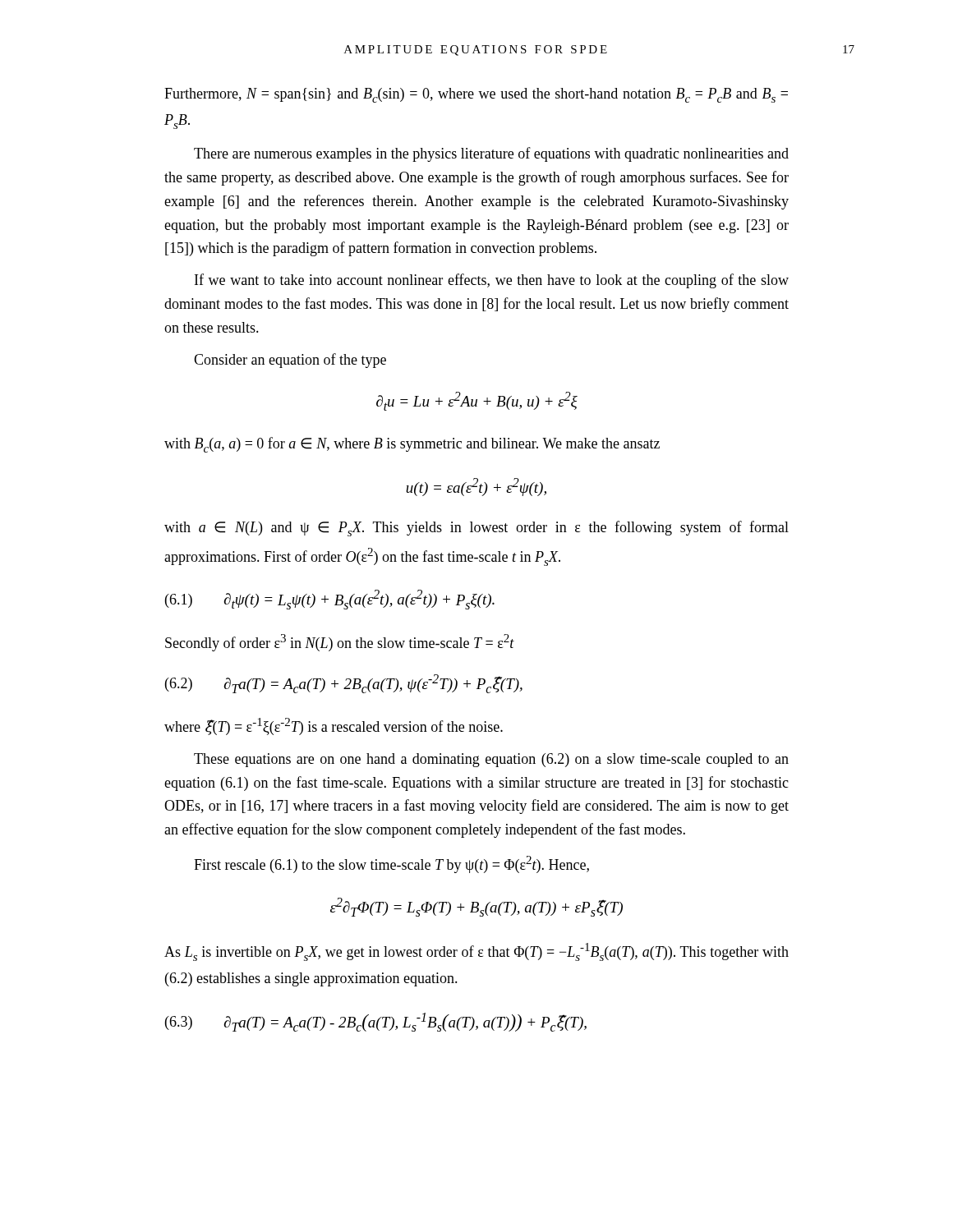Locate the region starting "These equations are on"
The height and width of the screenshot is (1232, 953).
point(476,795)
